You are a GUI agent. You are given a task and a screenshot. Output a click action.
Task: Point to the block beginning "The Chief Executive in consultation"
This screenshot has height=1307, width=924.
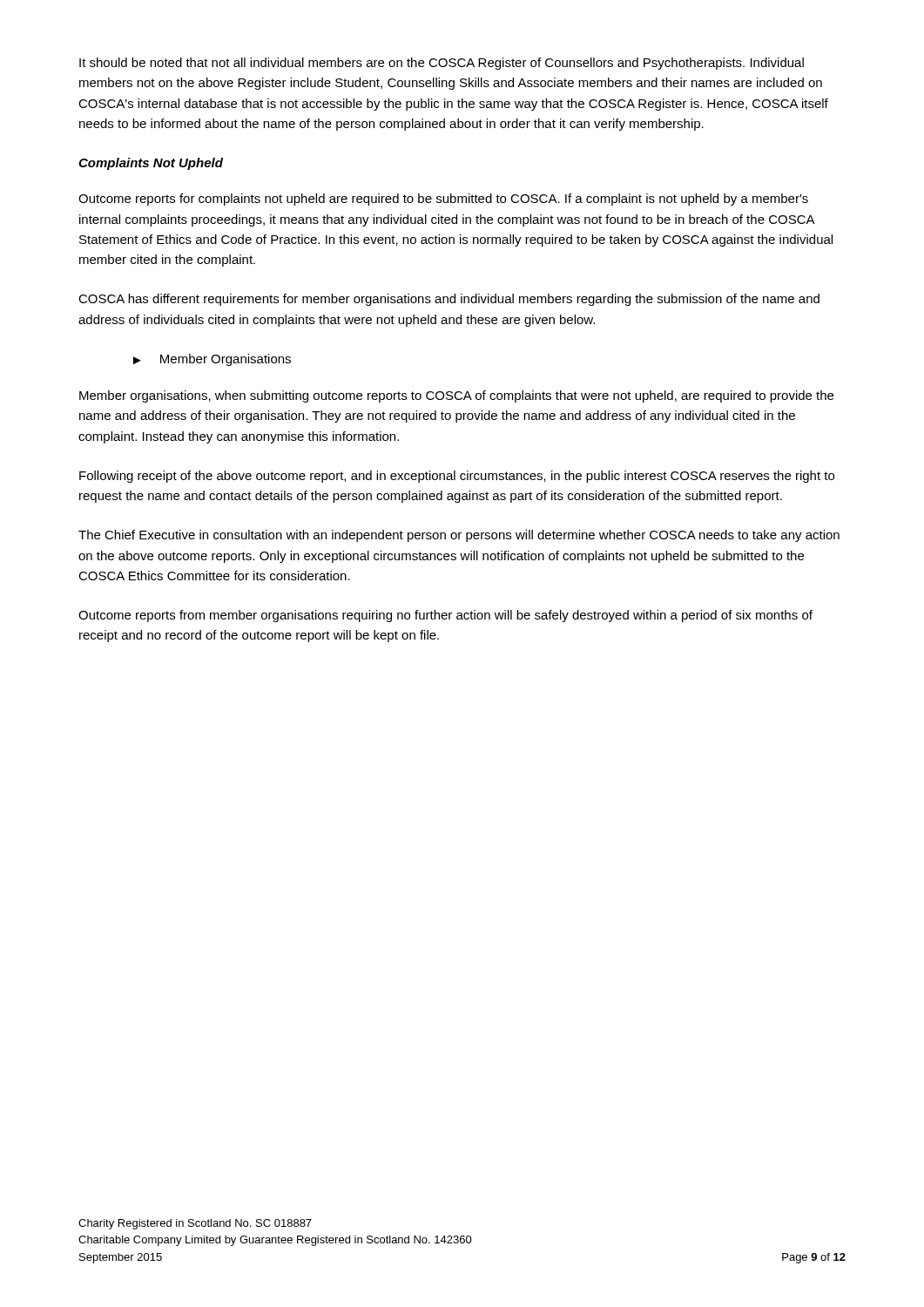coord(459,555)
